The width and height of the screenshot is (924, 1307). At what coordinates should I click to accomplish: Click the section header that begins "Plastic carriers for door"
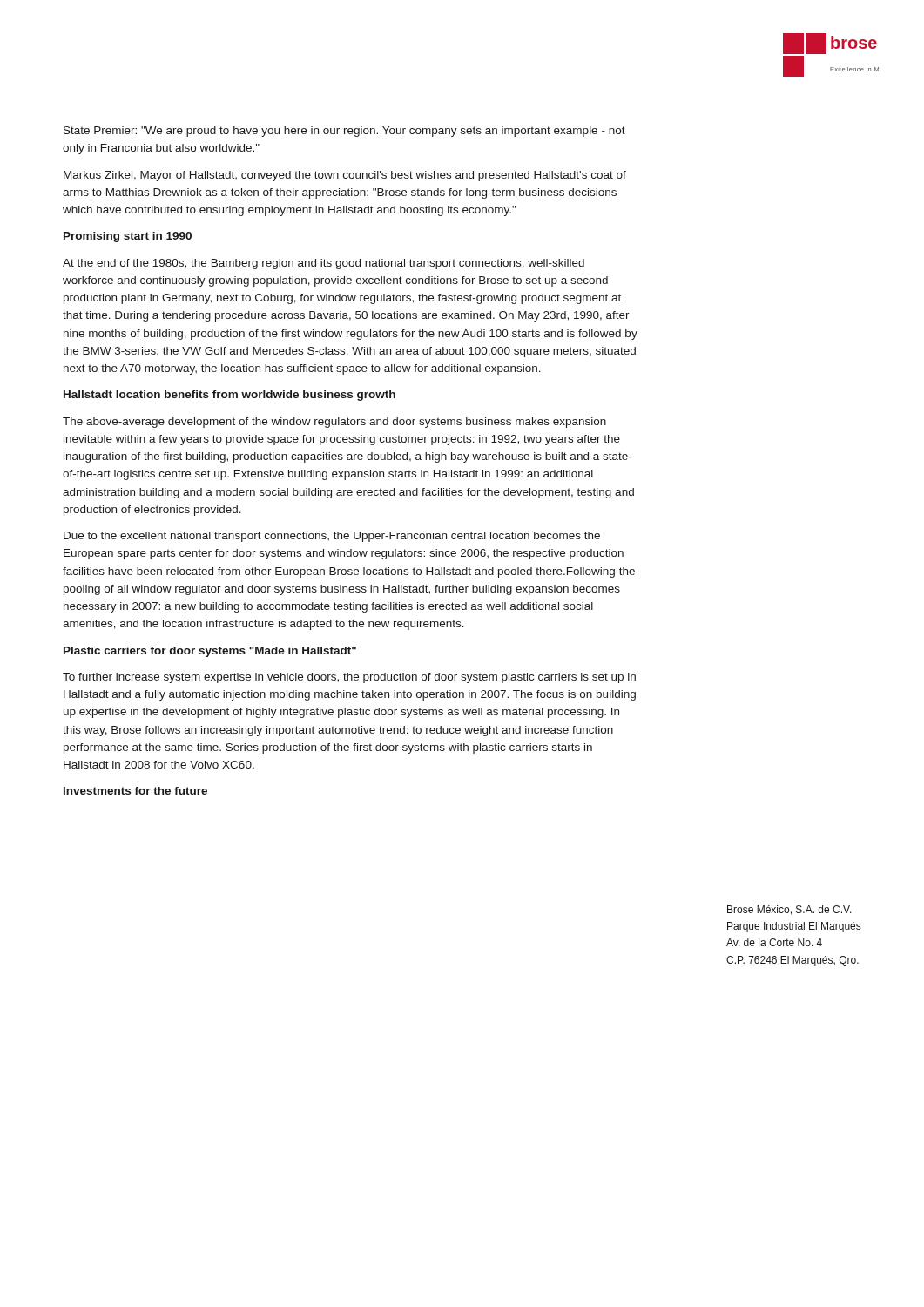point(350,651)
